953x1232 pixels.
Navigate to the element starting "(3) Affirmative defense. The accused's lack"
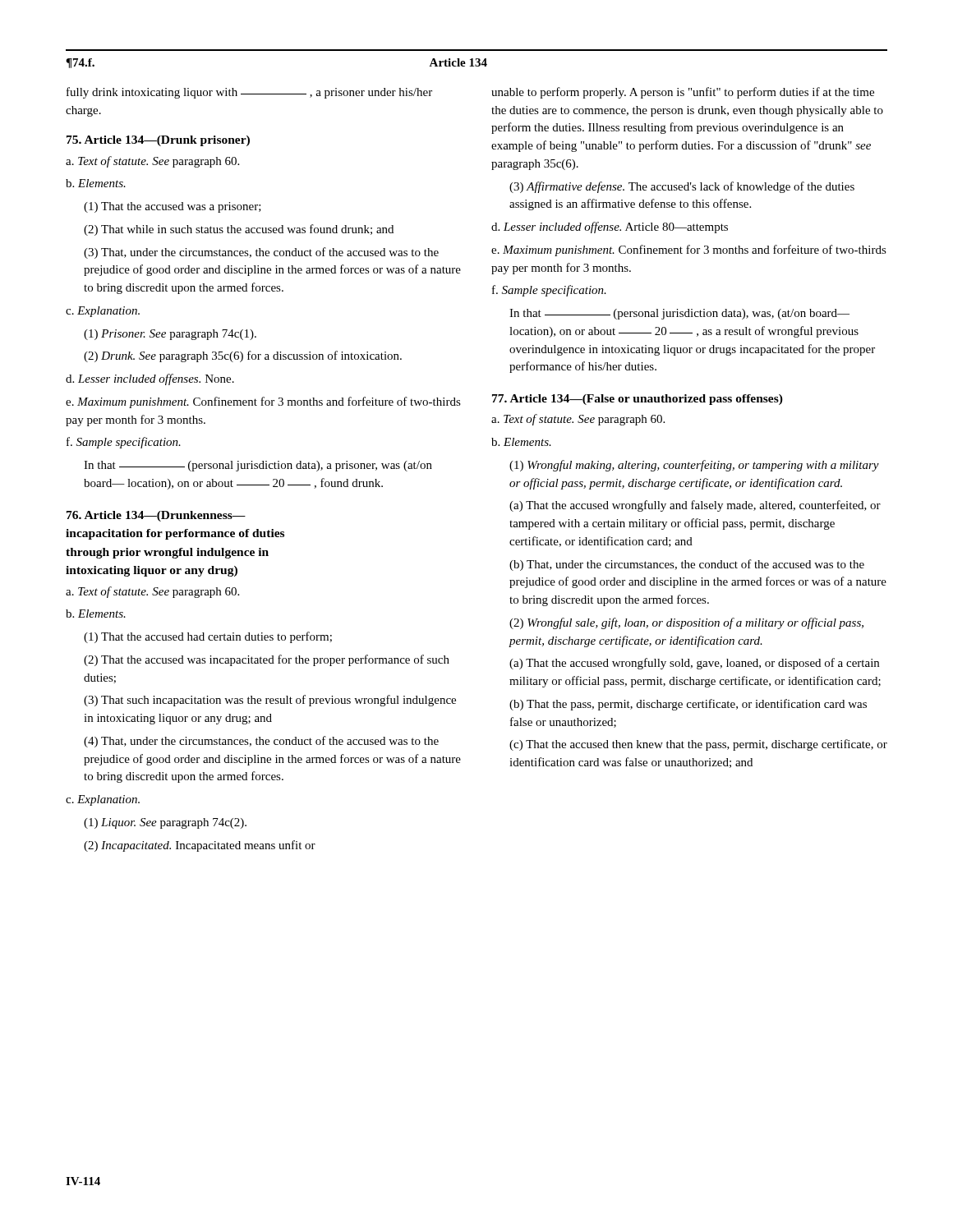coord(698,196)
